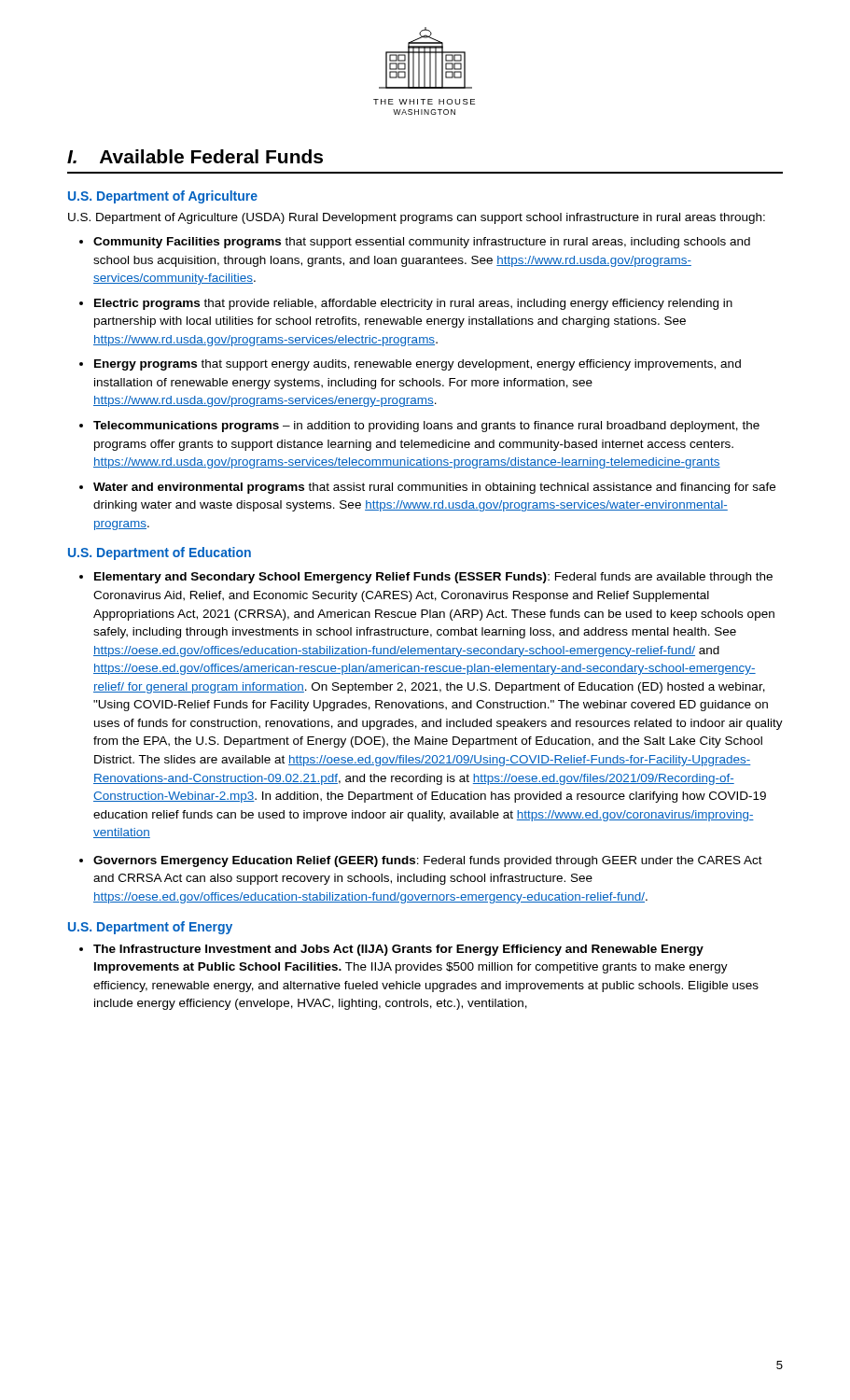Screen dimensions: 1400x850
Task: Locate the block starting "Water and environmental programs that assist rural"
Action: coord(435,505)
